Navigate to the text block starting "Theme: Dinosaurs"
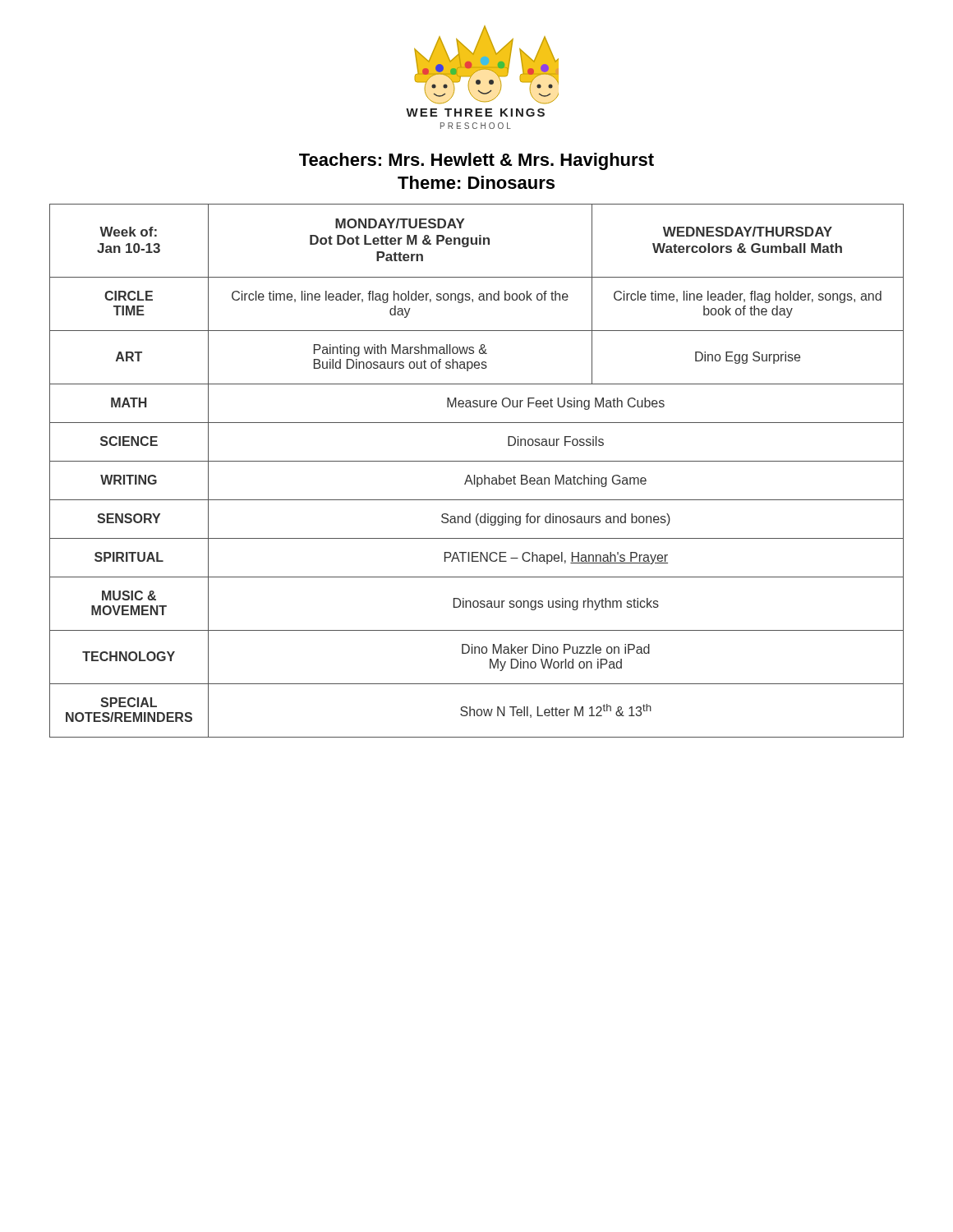This screenshot has width=953, height=1232. pos(476,183)
